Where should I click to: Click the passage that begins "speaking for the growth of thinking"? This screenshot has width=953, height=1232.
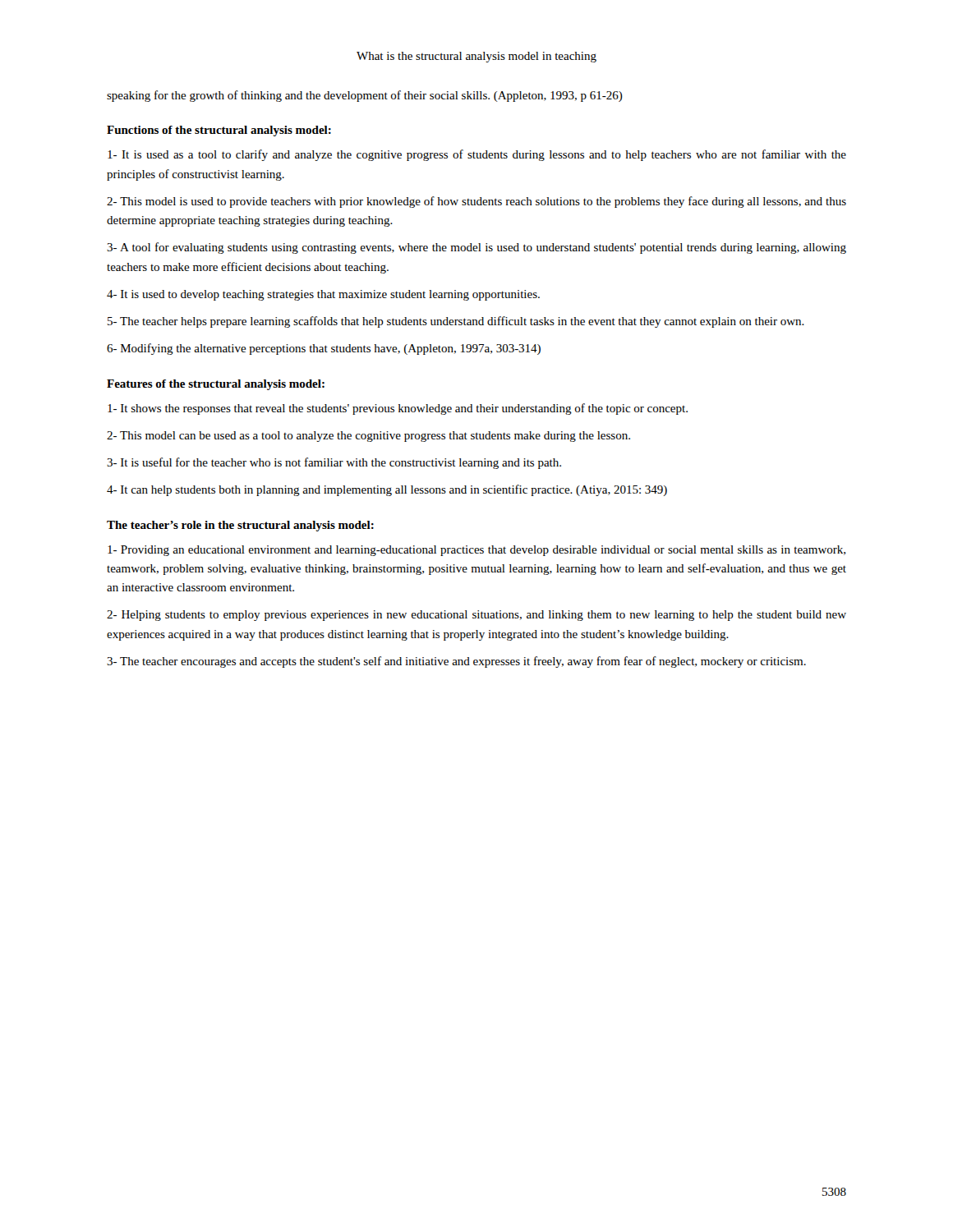[365, 95]
